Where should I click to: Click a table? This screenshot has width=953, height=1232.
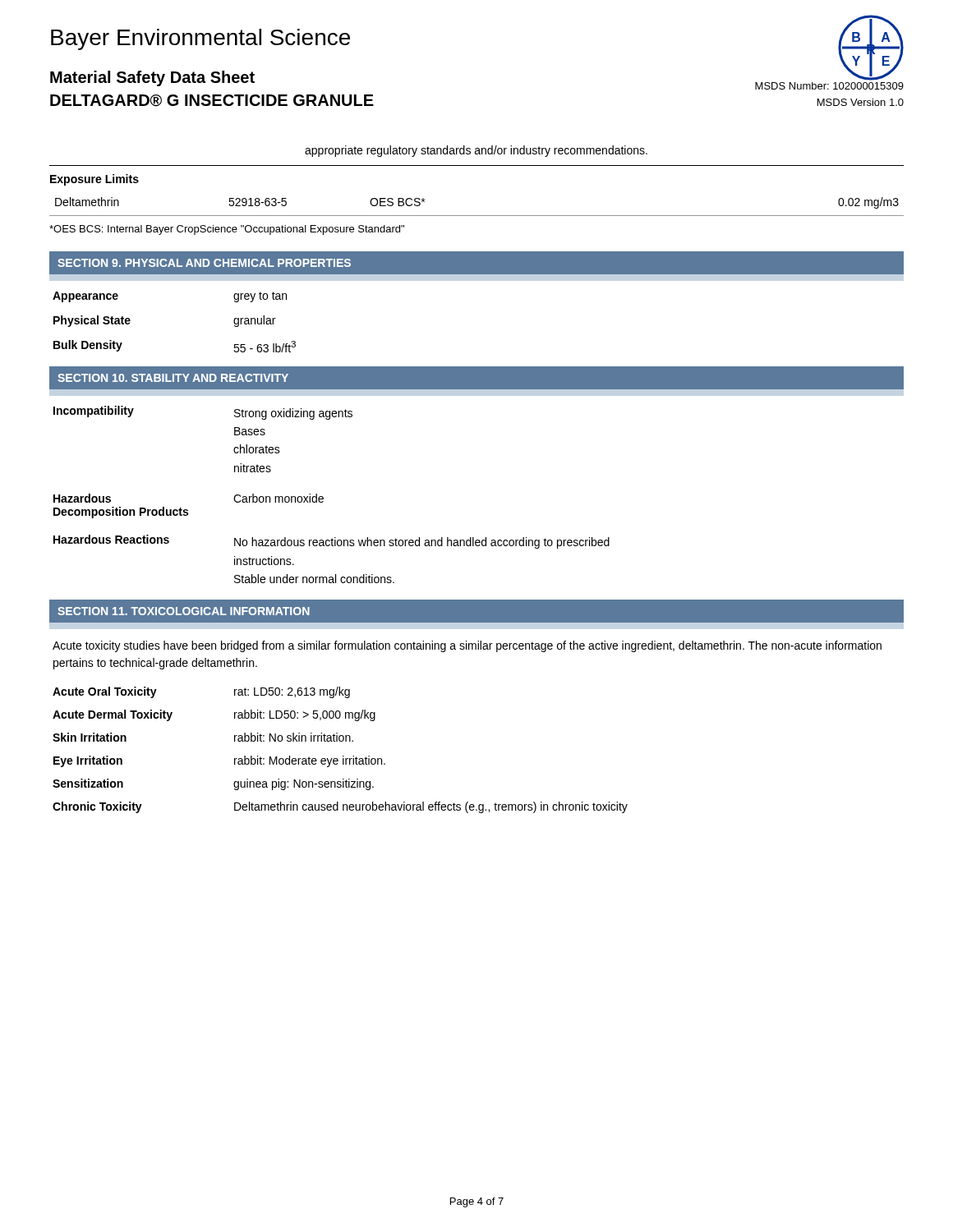[x=476, y=202]
